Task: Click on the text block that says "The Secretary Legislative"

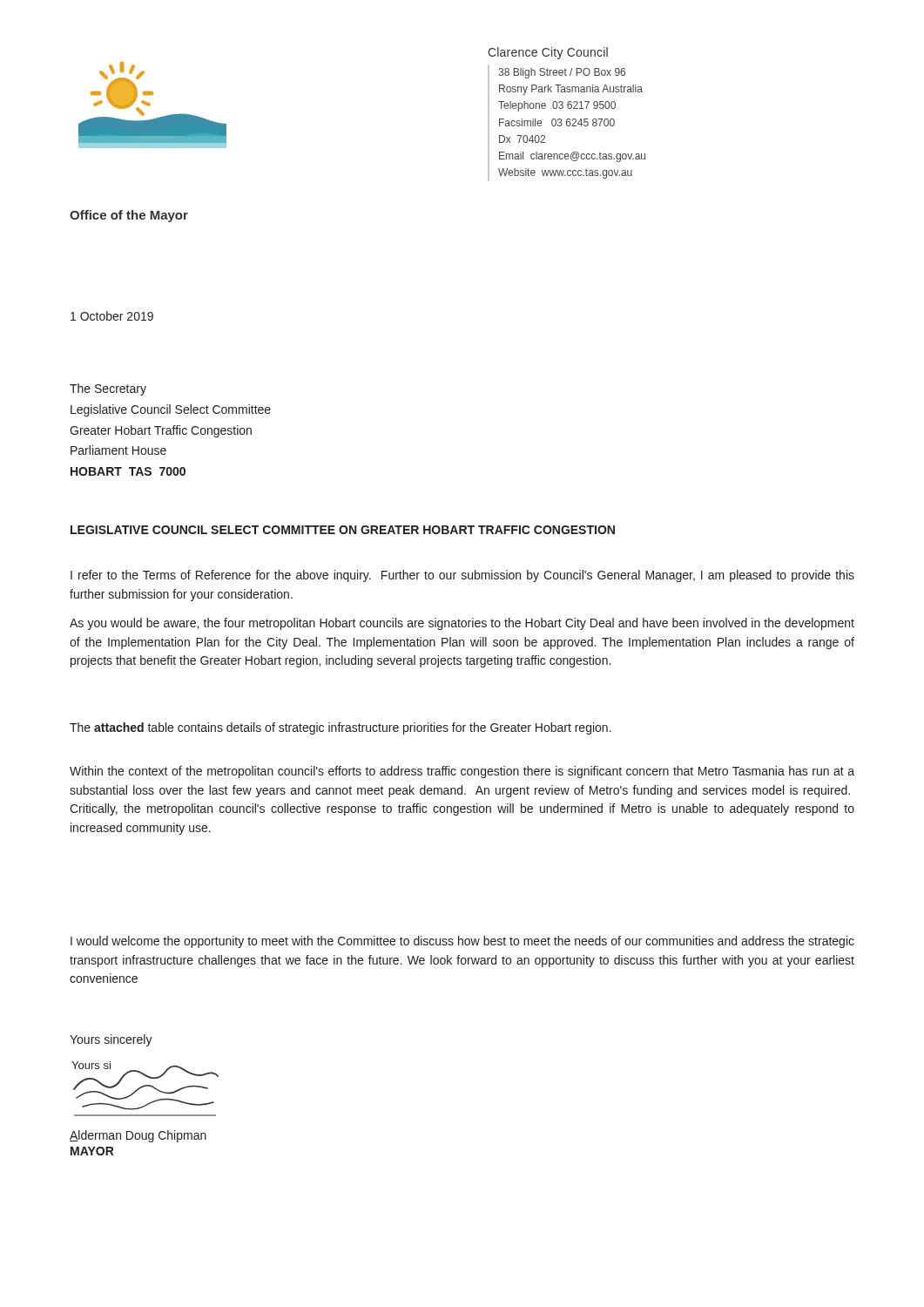Action: (x=170, y=430)
